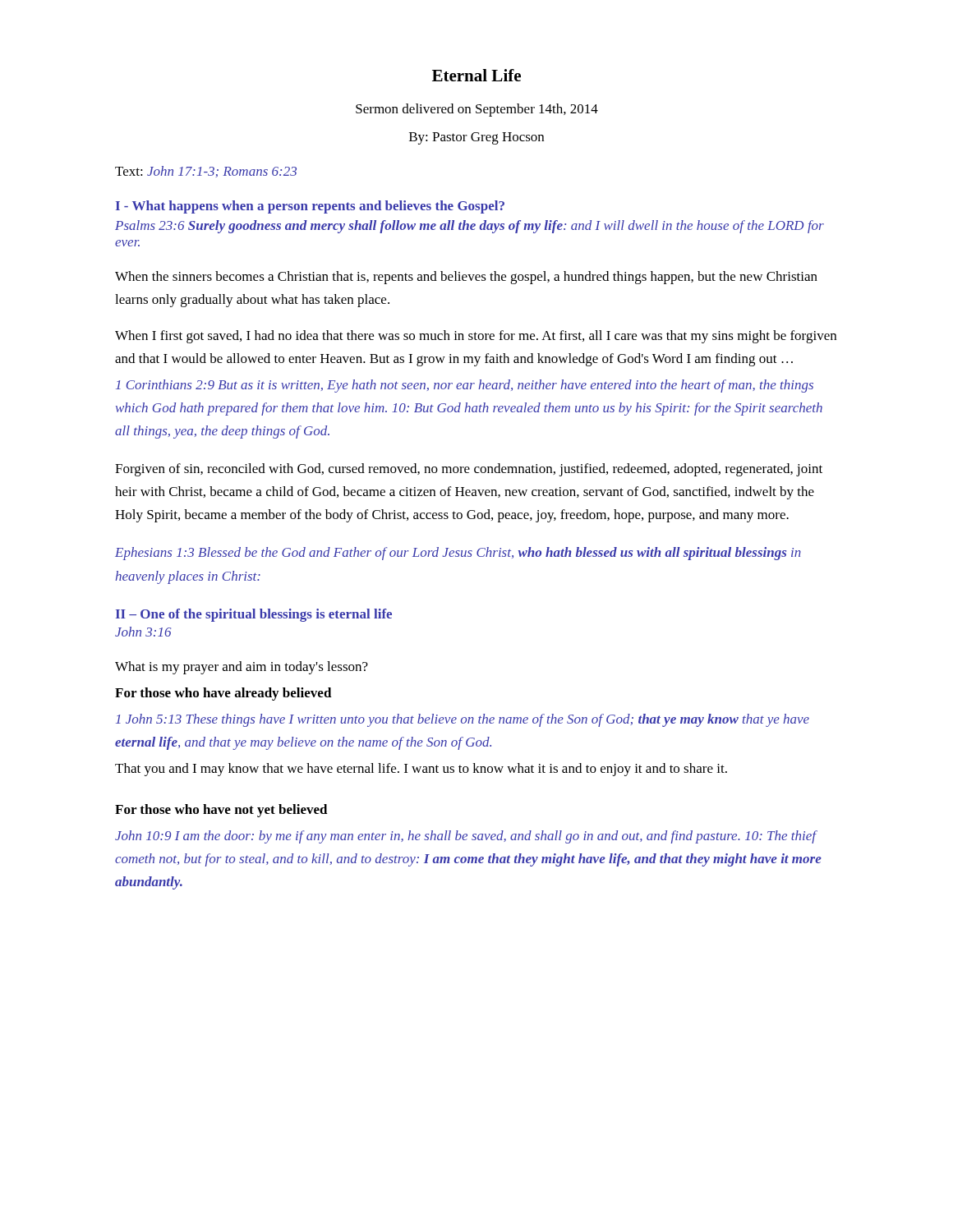Screen dimensions: 1232x953
Task: Find the text block with the text "Ephesians 1:3 Blessed be"
Action: click(x=458, y=564)
